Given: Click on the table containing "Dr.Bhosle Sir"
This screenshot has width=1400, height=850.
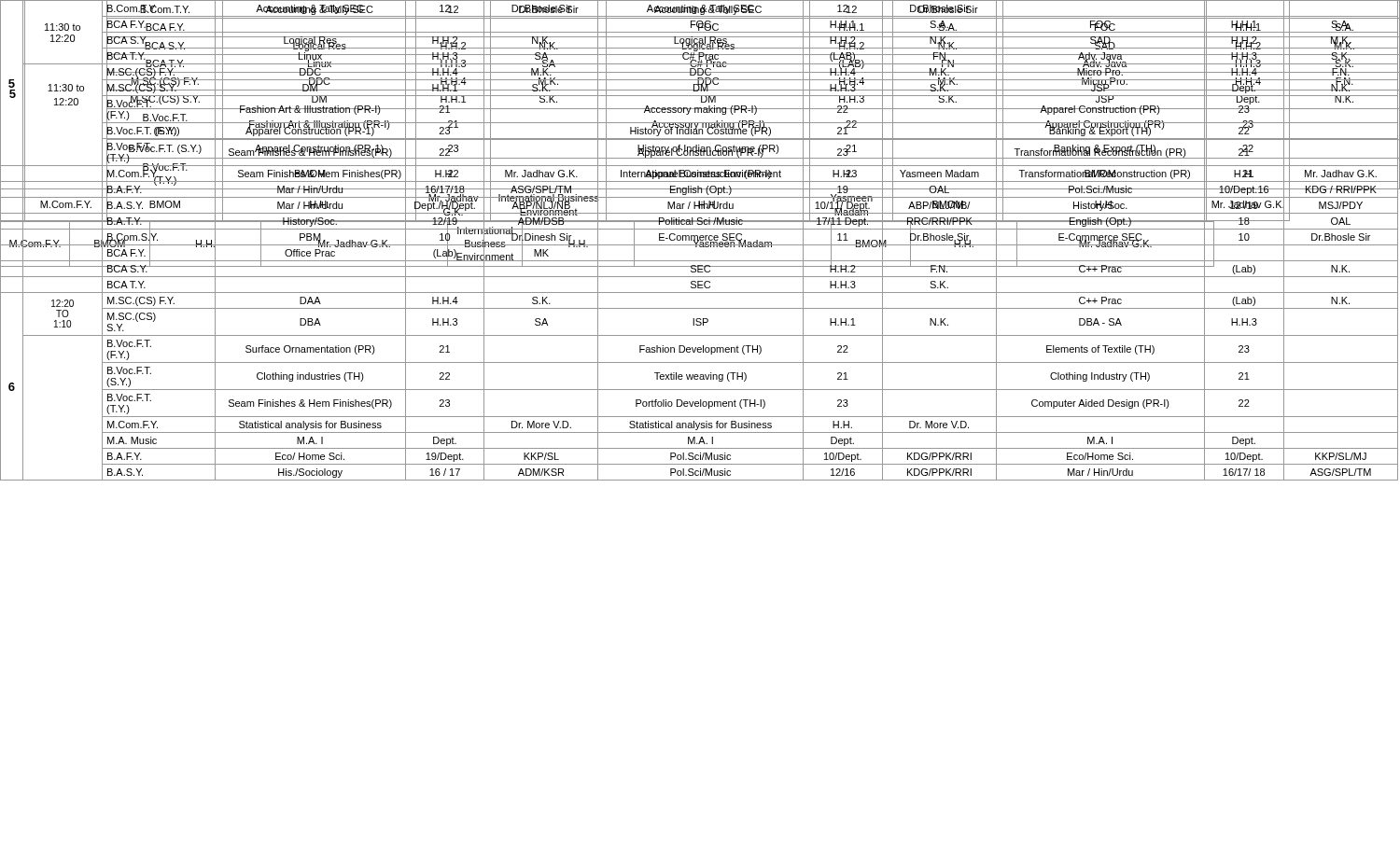Looking at the screenshot, I should click(700, 133).
